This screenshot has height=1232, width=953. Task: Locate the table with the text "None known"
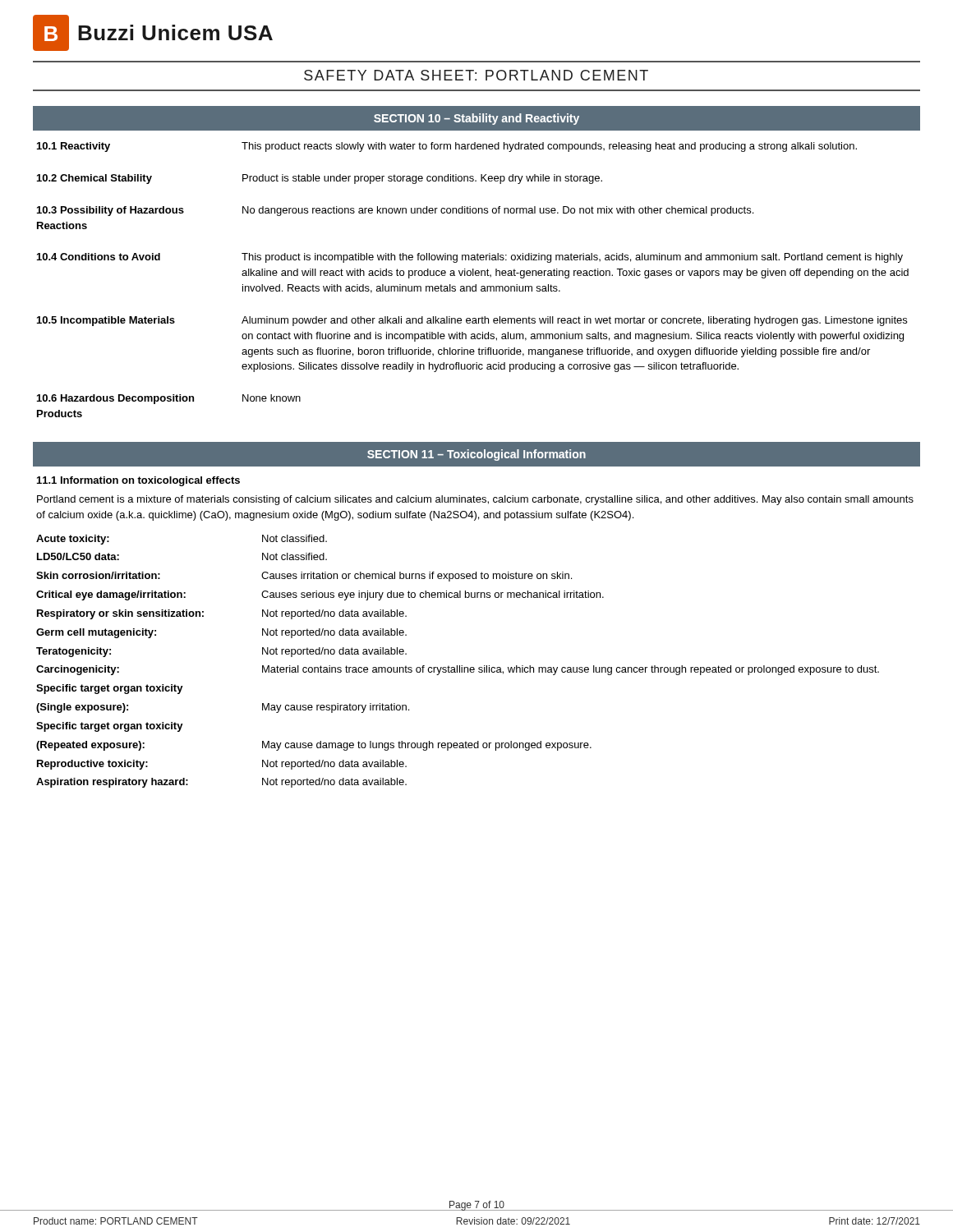(x=476, y=280)
